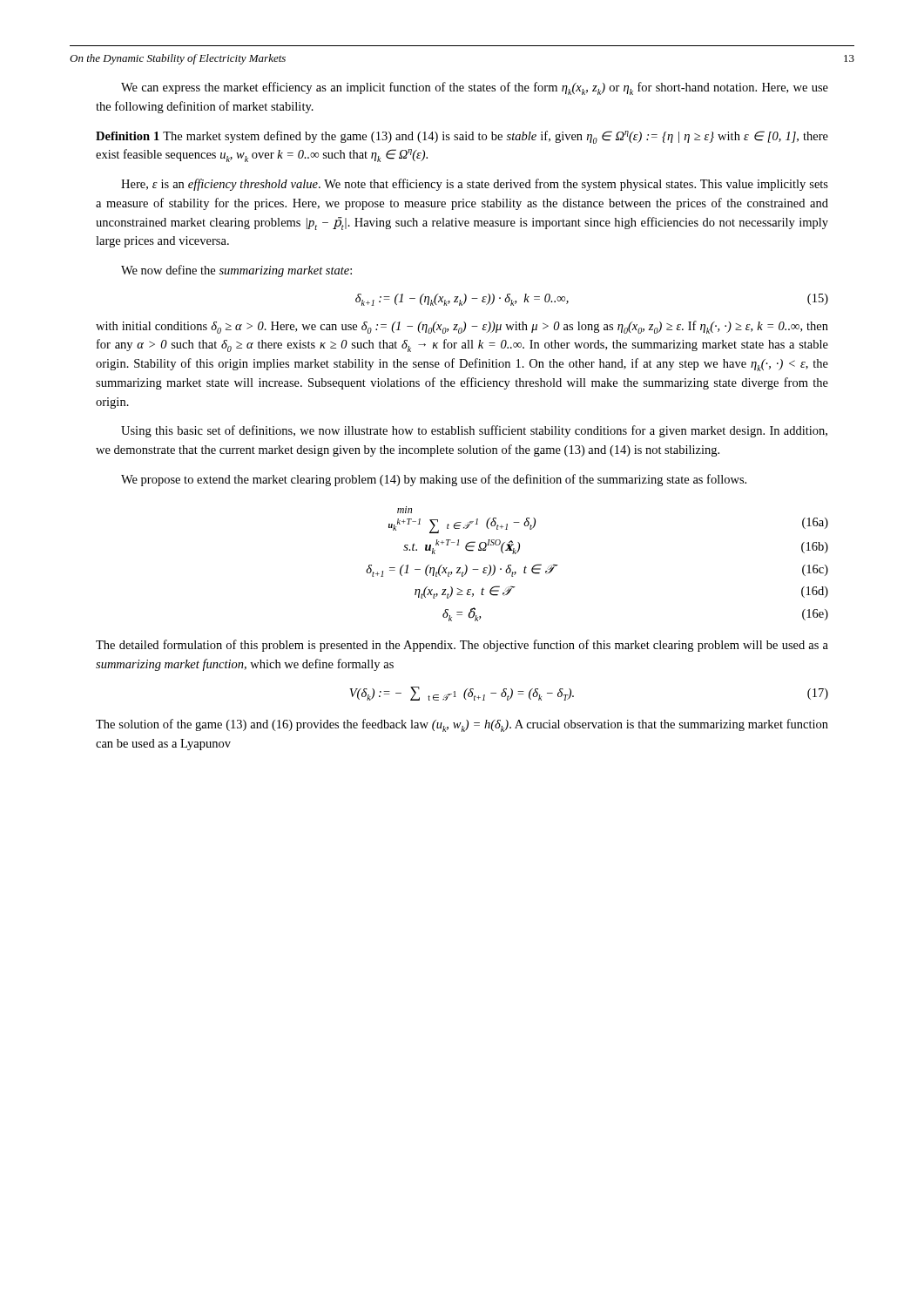Point to the text starting "V(δk) := − ∑ t ∈ 𝒯−1 (δt+1"
924x1307 pixels.
(455, 693)
